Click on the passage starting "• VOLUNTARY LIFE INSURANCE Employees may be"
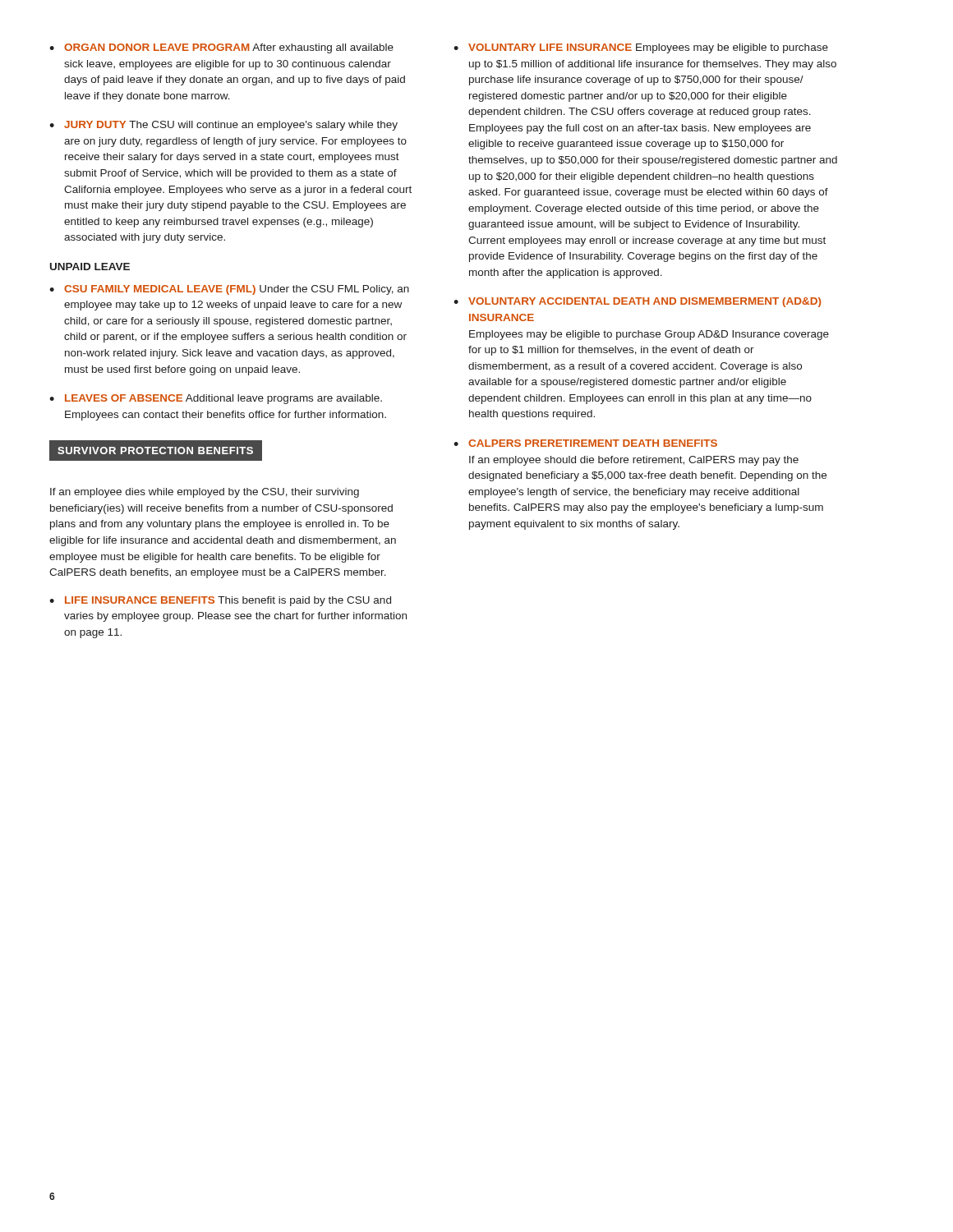 [x=646, y=160]
